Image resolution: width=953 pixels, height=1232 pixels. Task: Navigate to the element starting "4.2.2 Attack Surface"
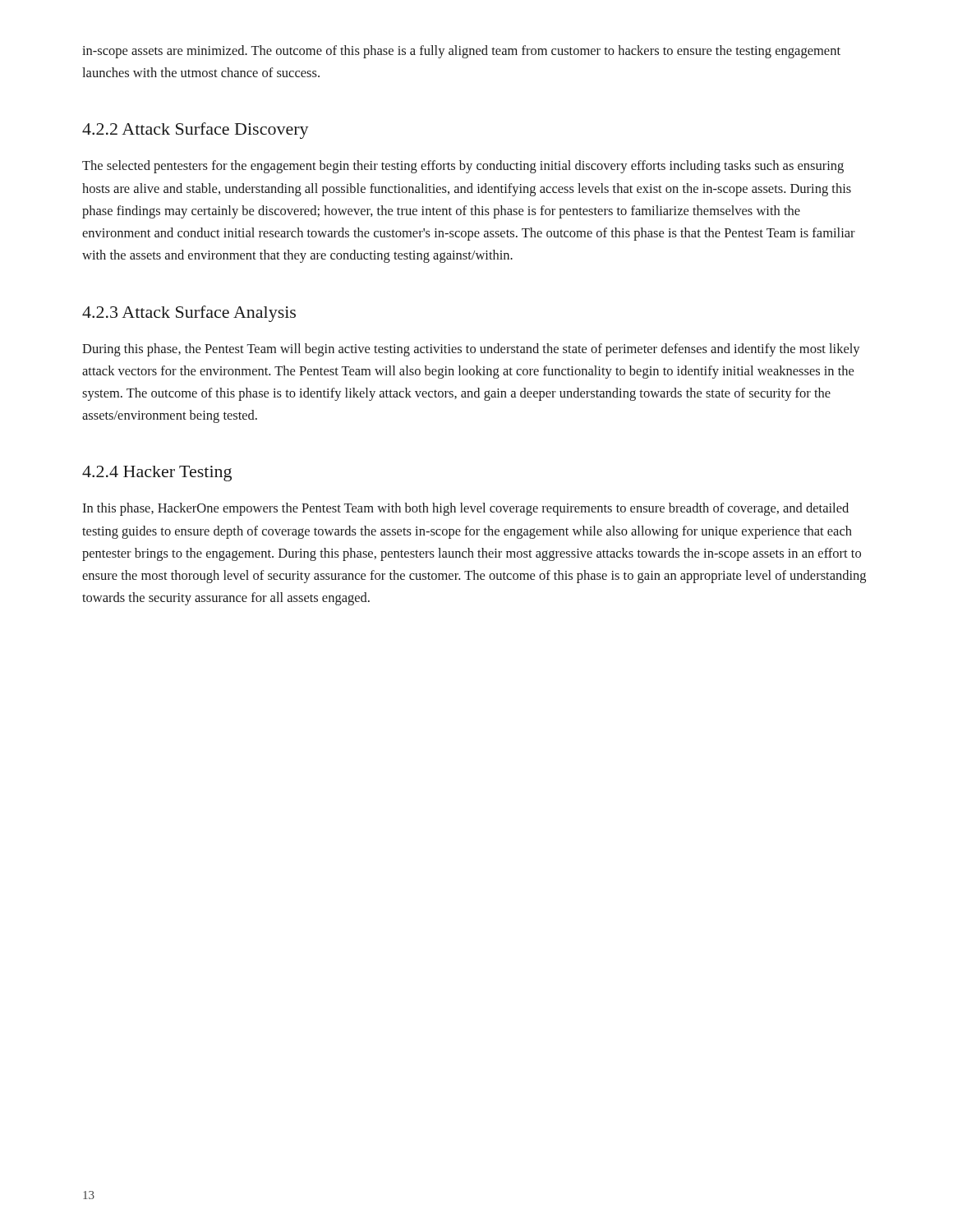click(x=196, y=131)
